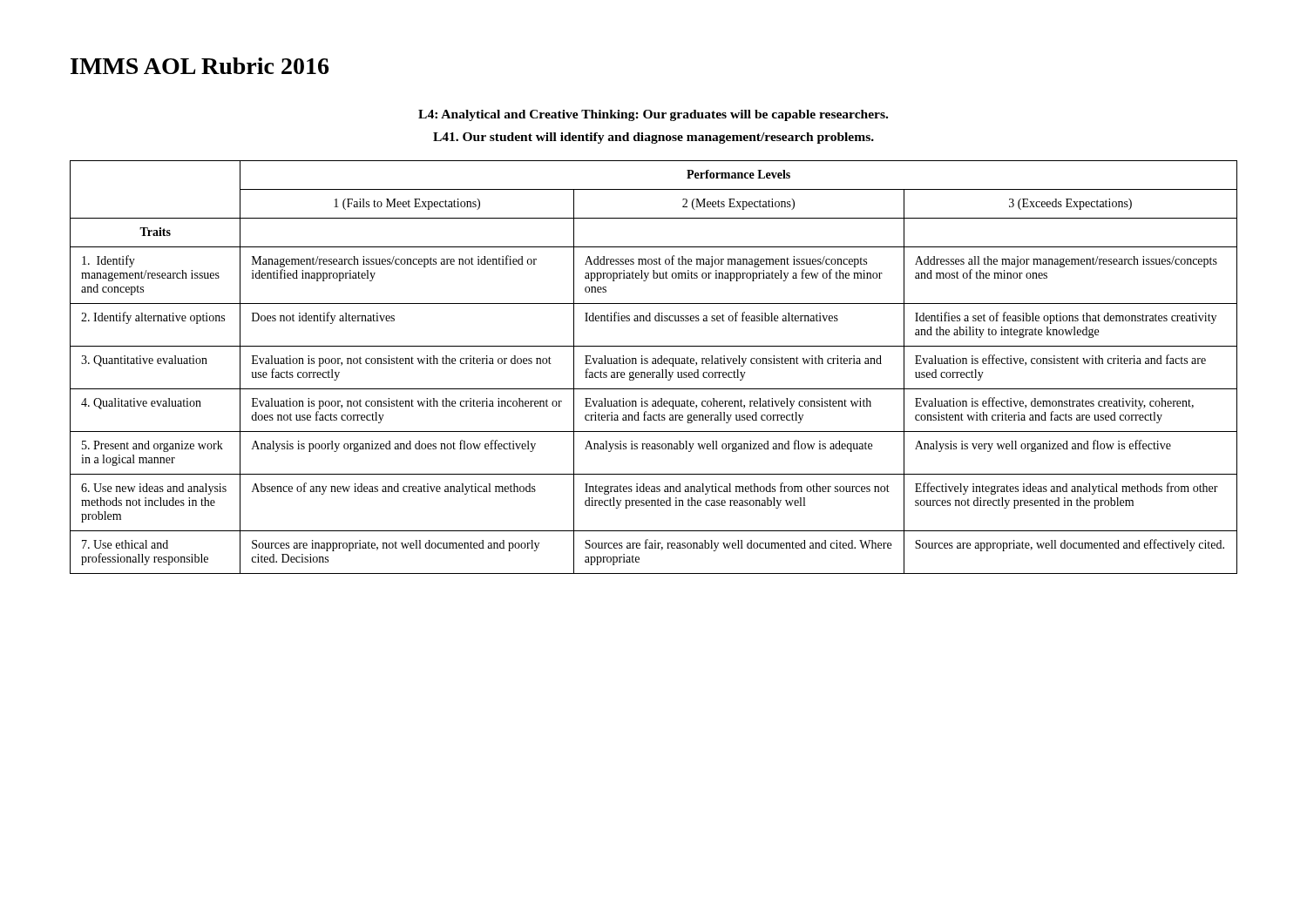Find the section header with the text "L4: Analytical and Creative Thinking: Our"
Screen dimensions: 924x1307
[x=654, y=114]
